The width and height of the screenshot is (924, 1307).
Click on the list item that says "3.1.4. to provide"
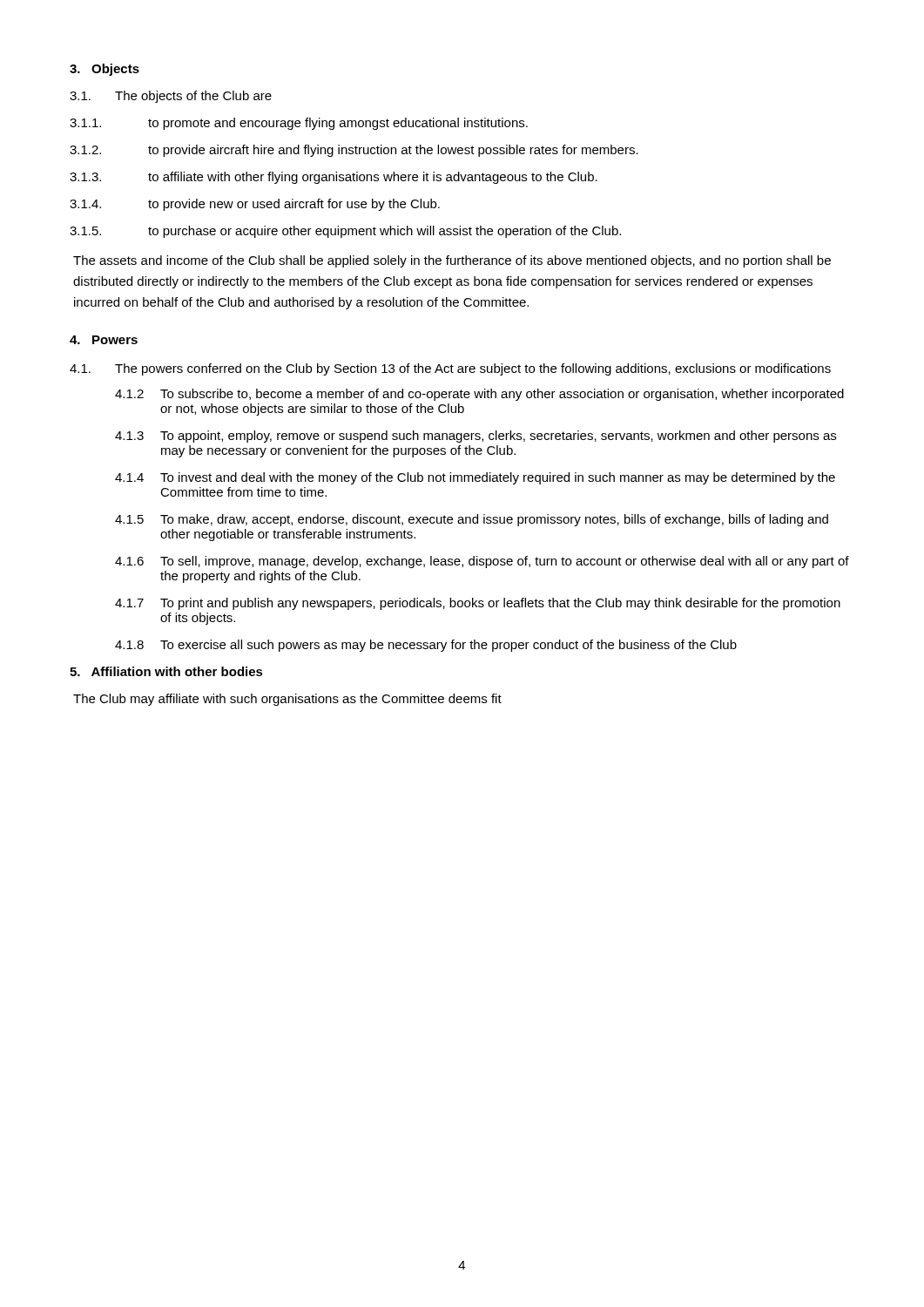[255, 205]
